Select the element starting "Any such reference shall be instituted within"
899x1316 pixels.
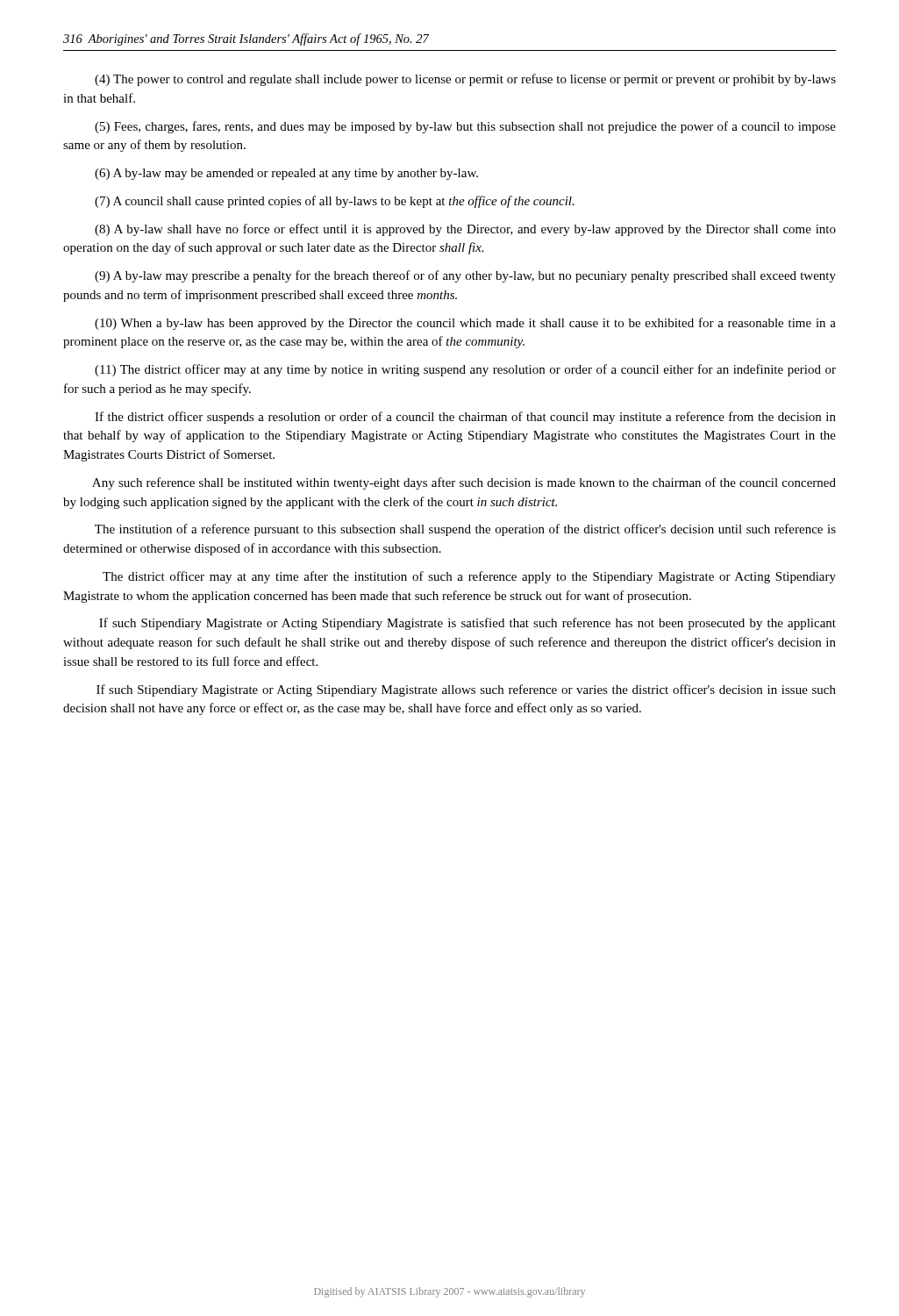click(450, 492)
